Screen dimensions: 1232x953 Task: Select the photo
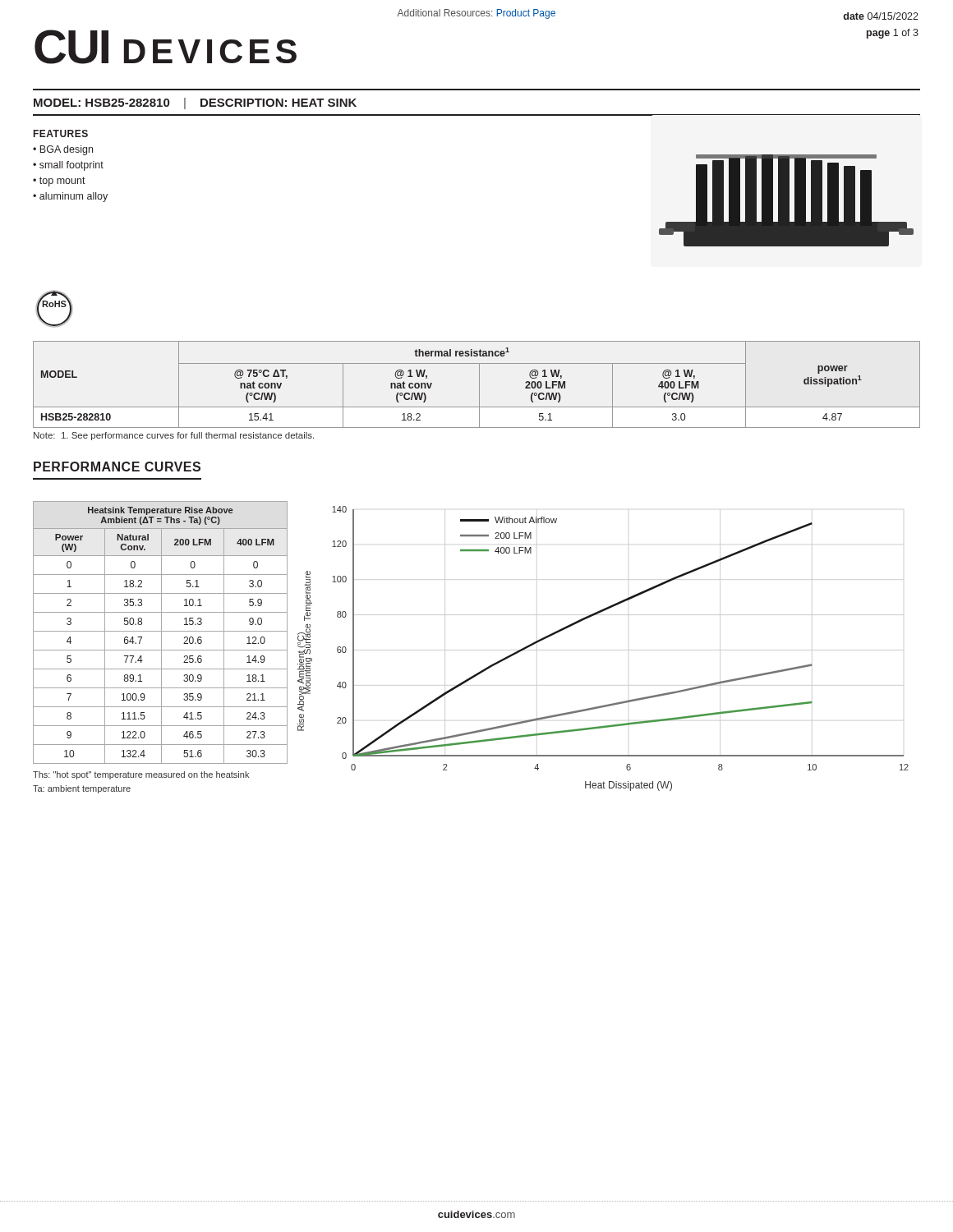coord(786,191)
